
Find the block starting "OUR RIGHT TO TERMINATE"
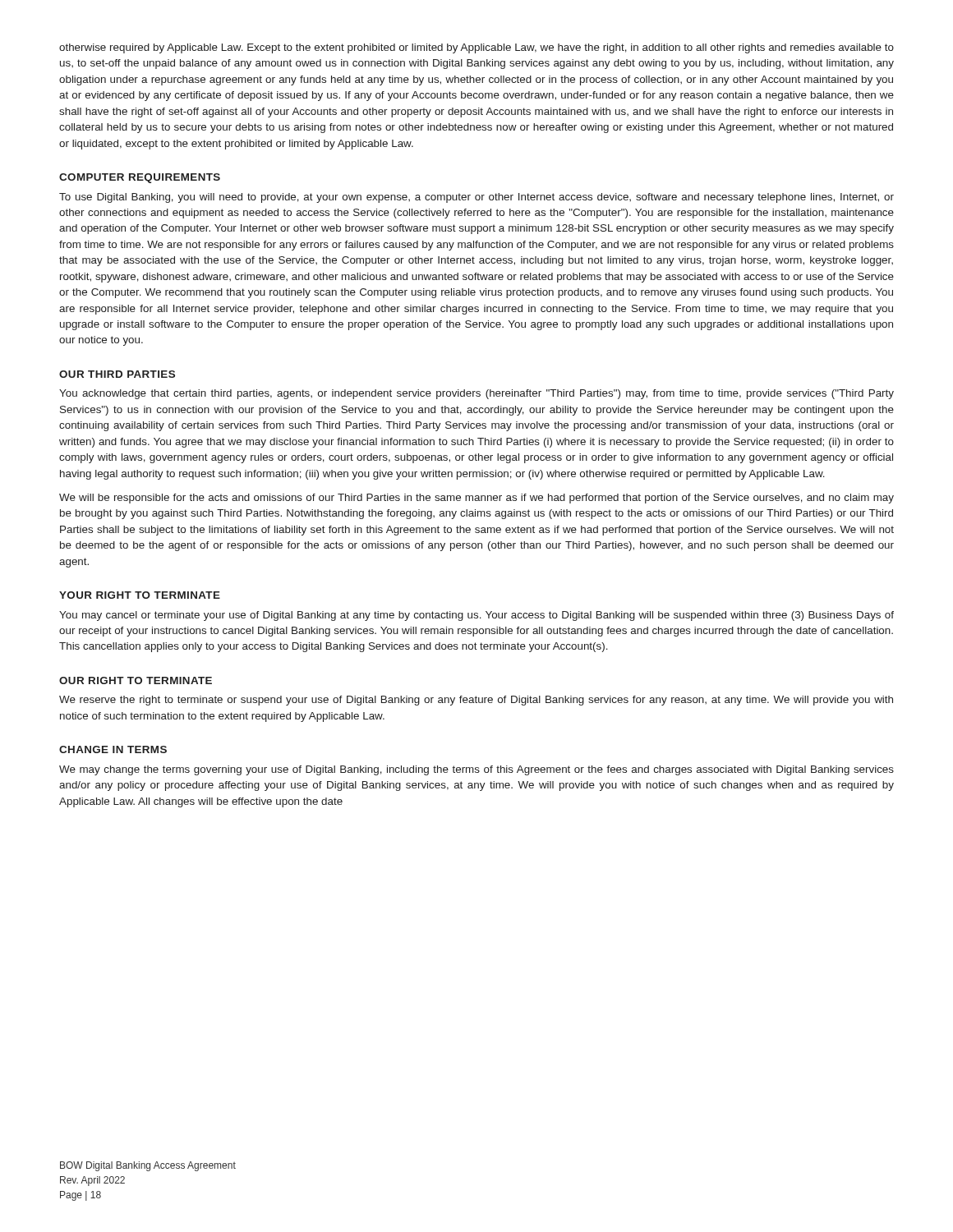tap(136, 680)
